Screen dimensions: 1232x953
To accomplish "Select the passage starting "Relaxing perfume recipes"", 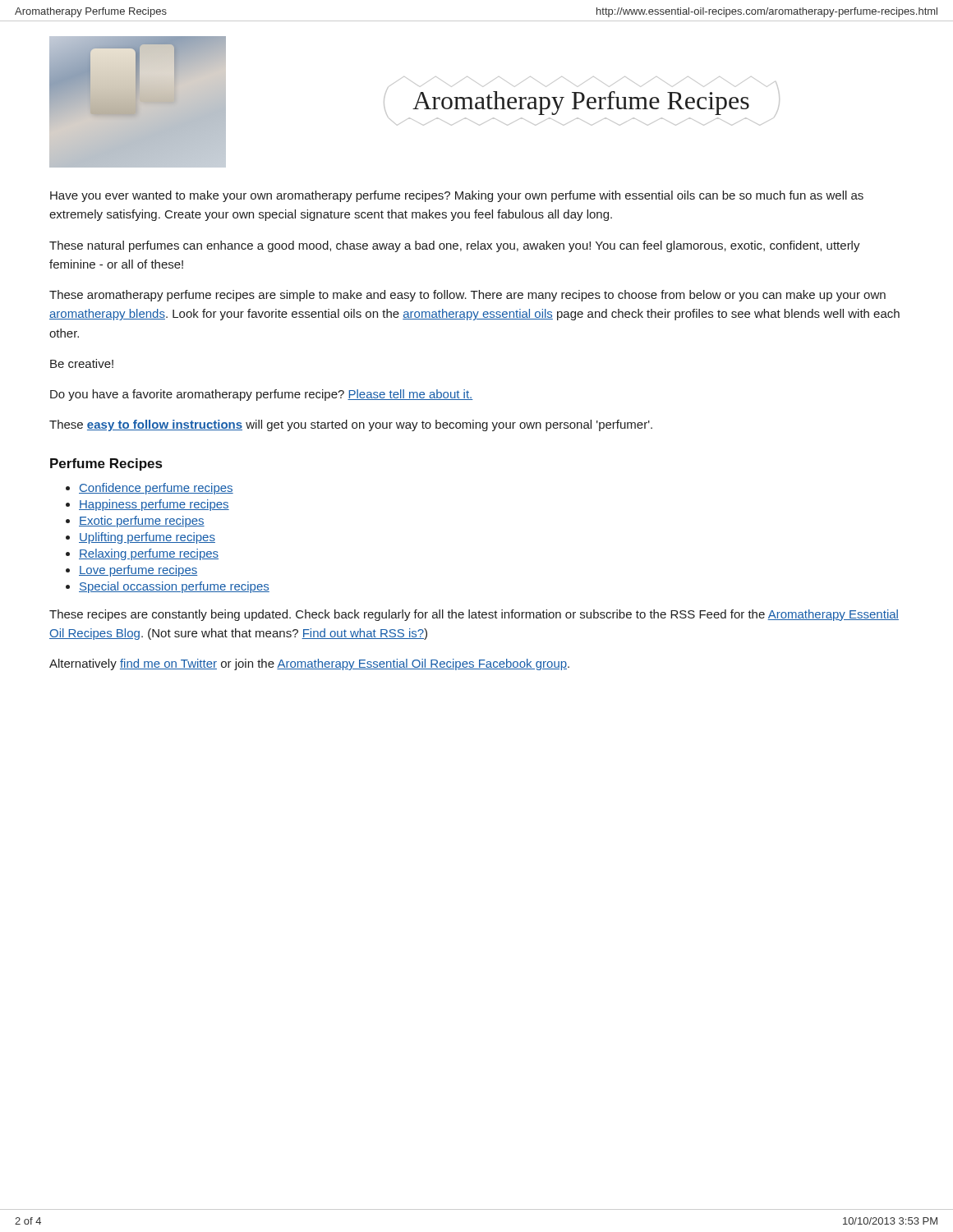I will click(x=149, y=553).
